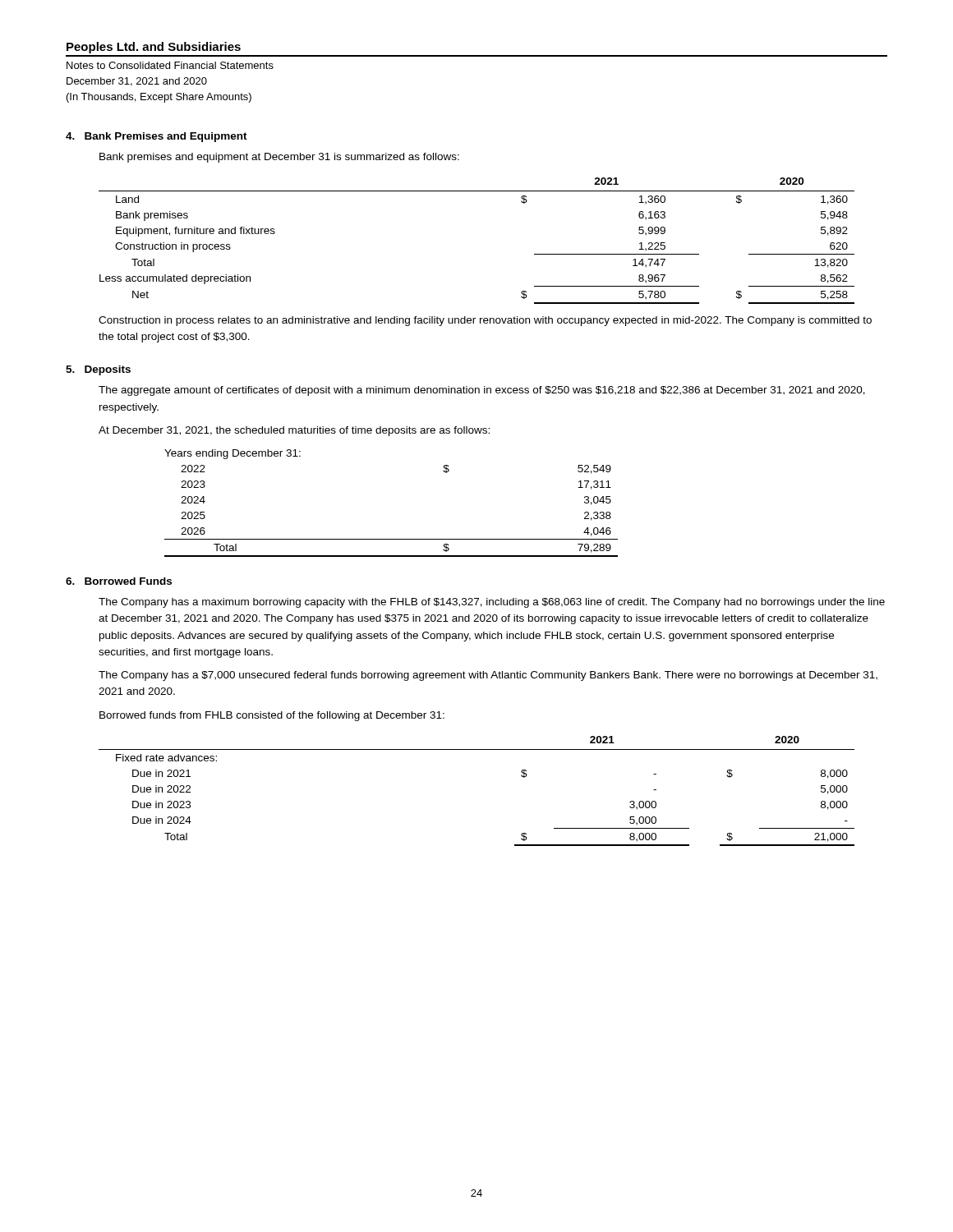Find the section header that reads "6. Borrowed Funds"

click(x=119, y=581)
